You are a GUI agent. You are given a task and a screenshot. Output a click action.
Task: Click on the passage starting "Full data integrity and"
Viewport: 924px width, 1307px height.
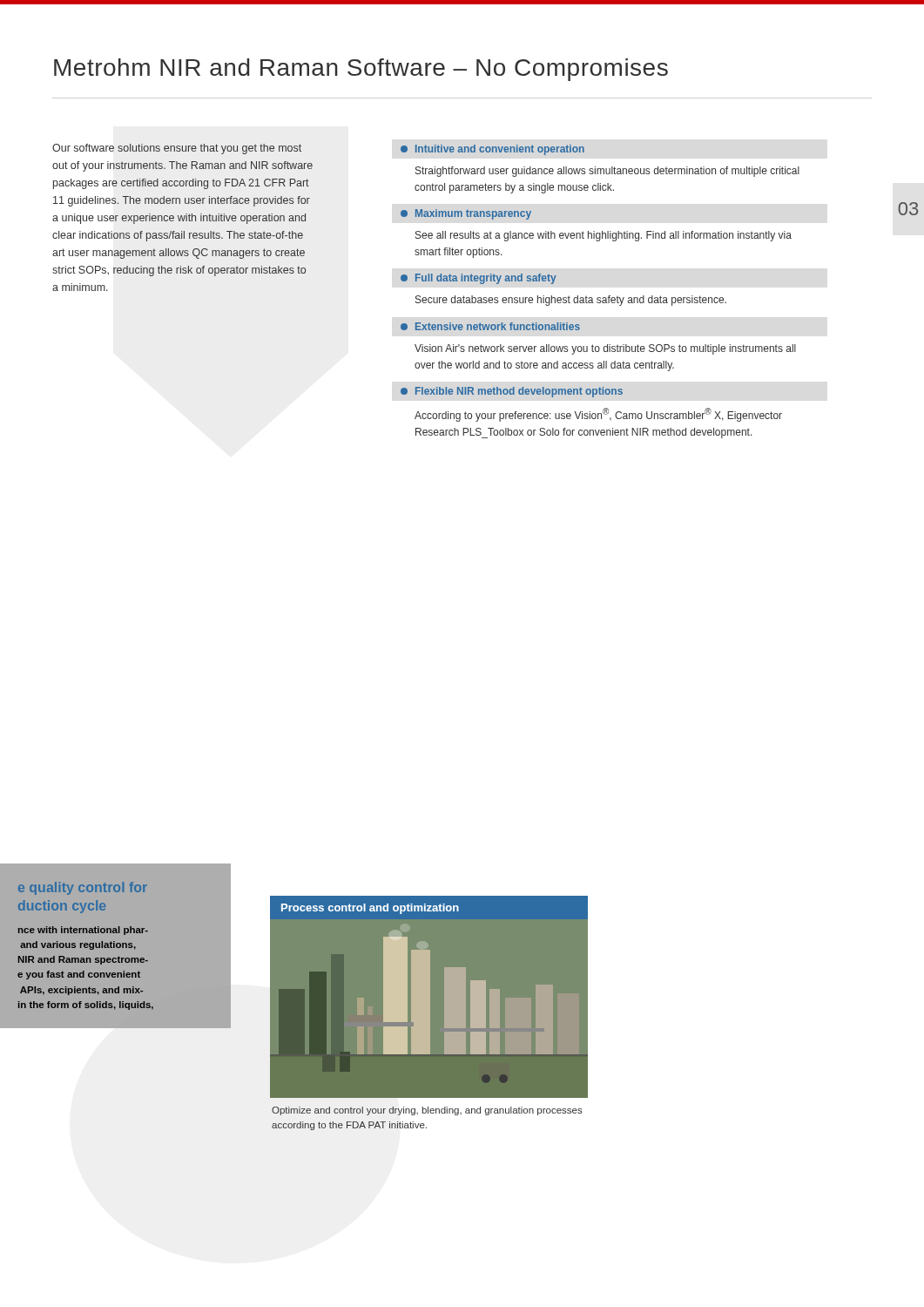(x=610, y=292)
